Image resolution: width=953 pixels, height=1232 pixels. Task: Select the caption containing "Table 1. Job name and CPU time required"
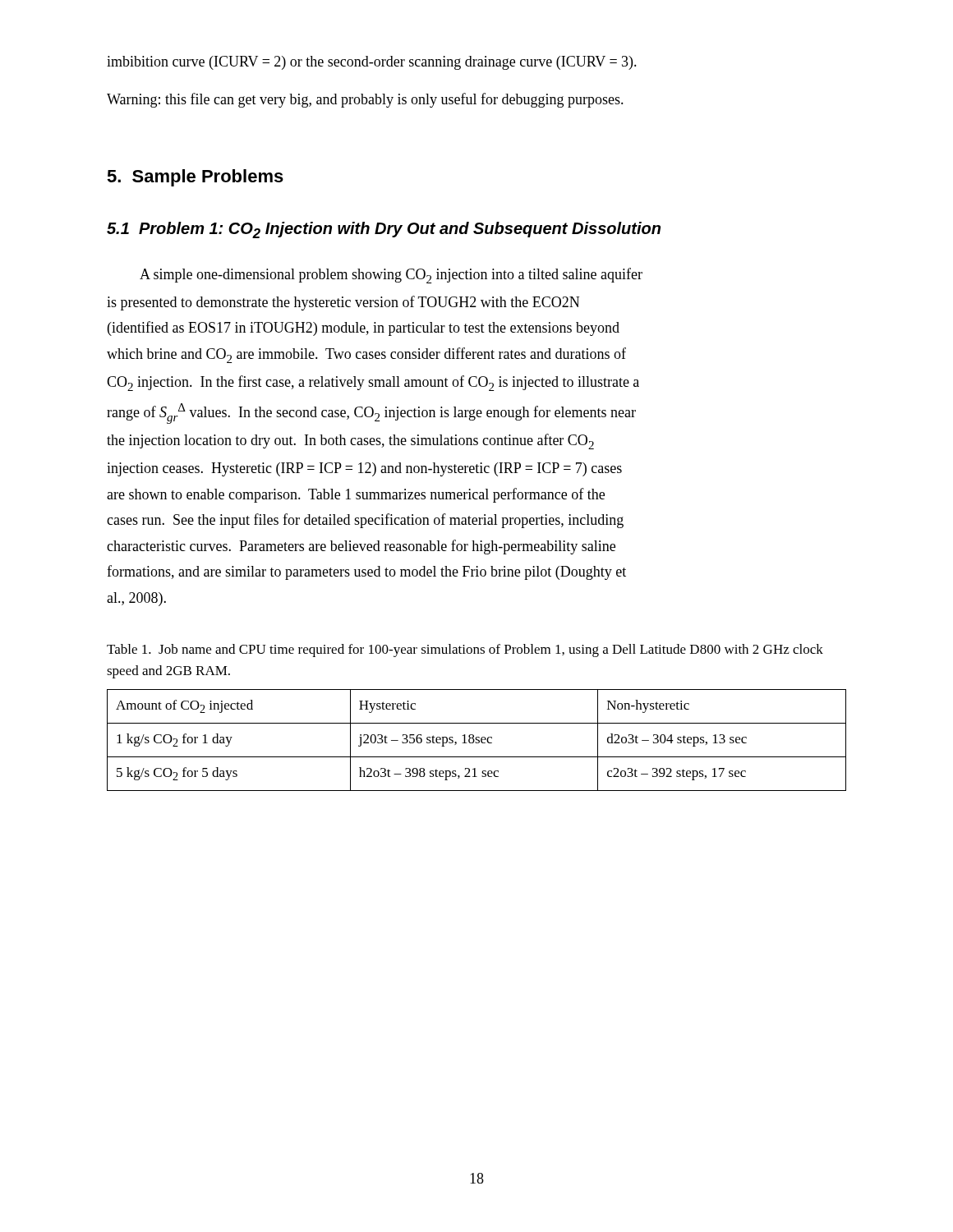tap(465, 660)
